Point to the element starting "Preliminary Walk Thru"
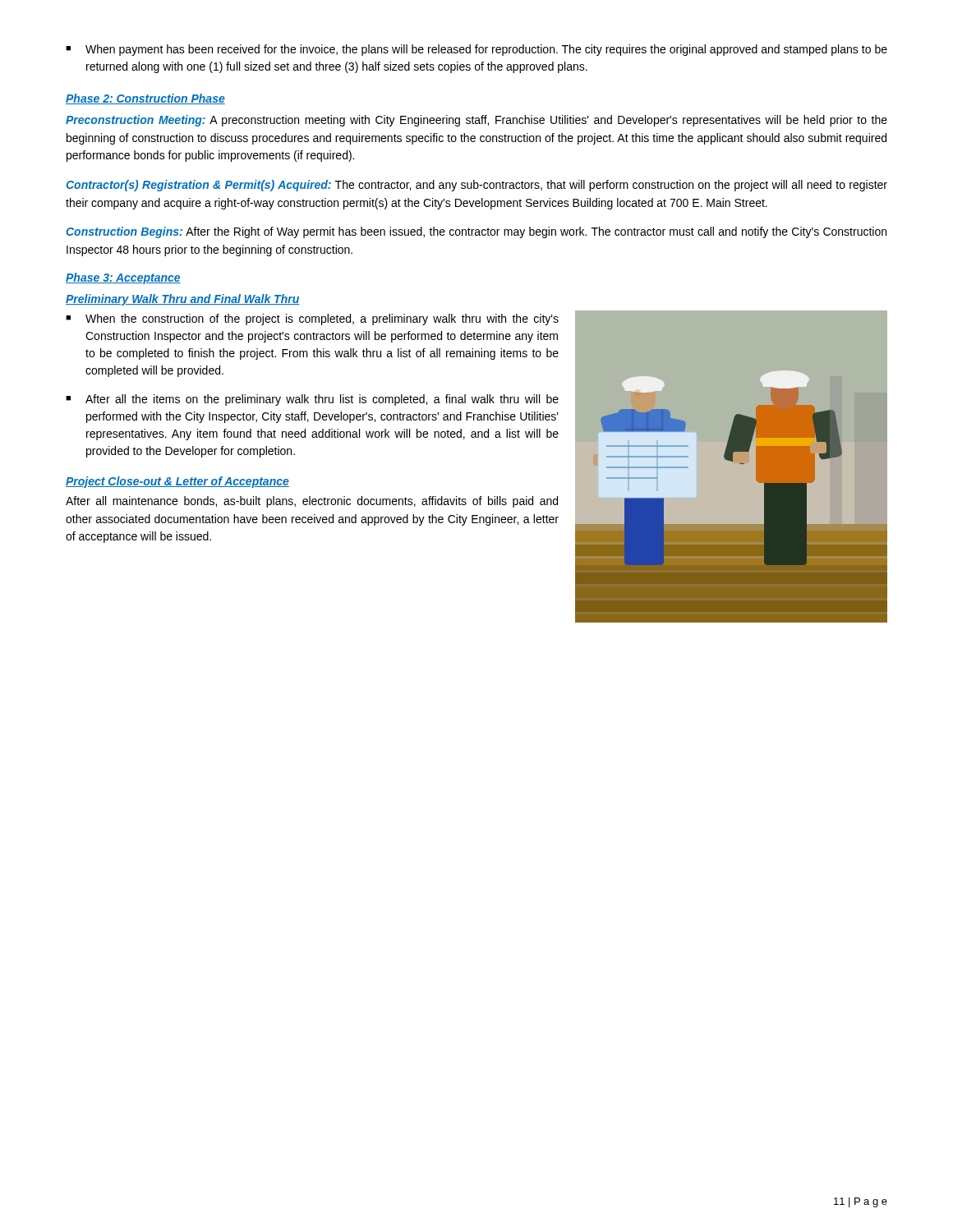This screenshot has width=953, height=1232. click(182, 299)
